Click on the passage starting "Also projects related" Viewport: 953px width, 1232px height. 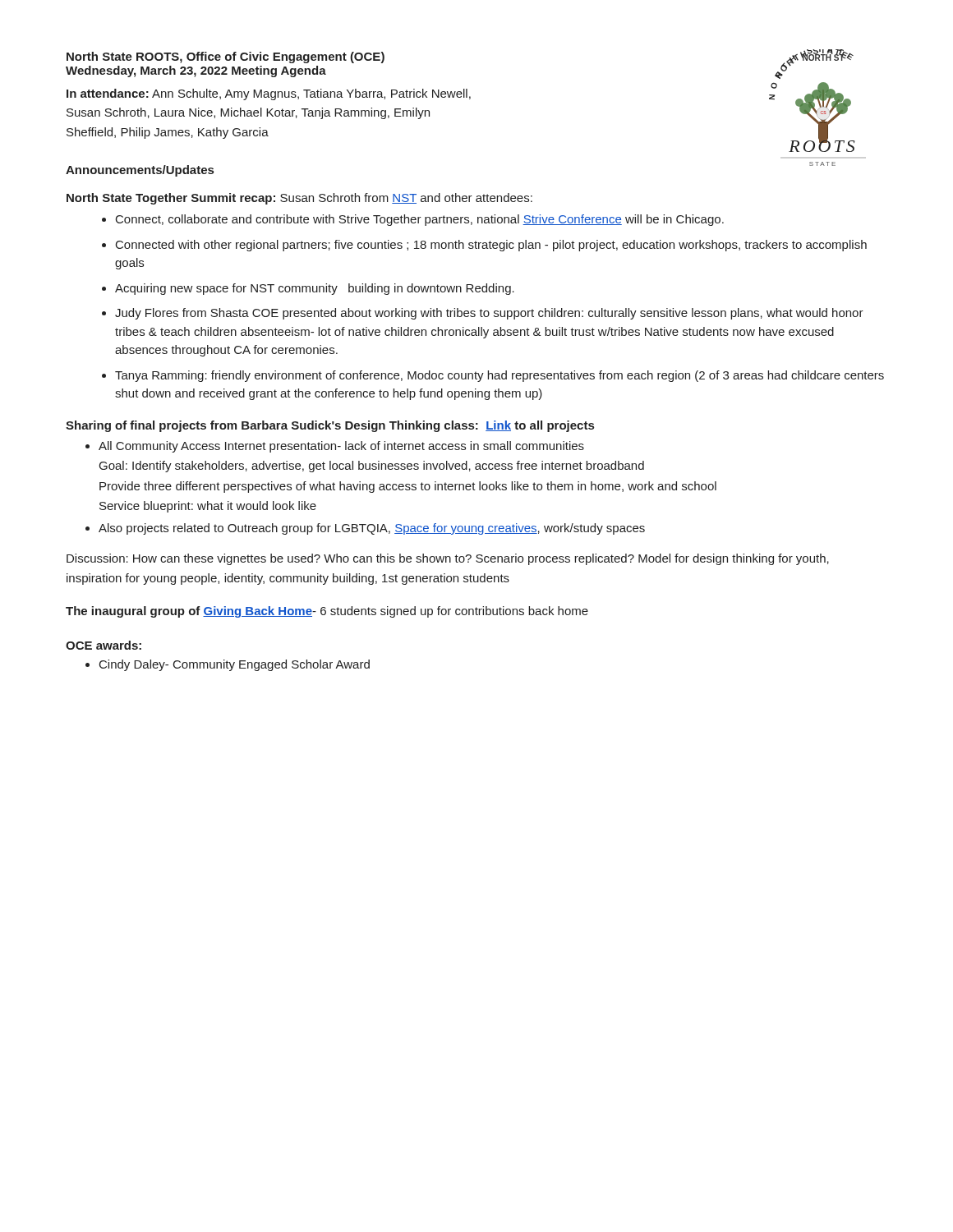[476, 528]
